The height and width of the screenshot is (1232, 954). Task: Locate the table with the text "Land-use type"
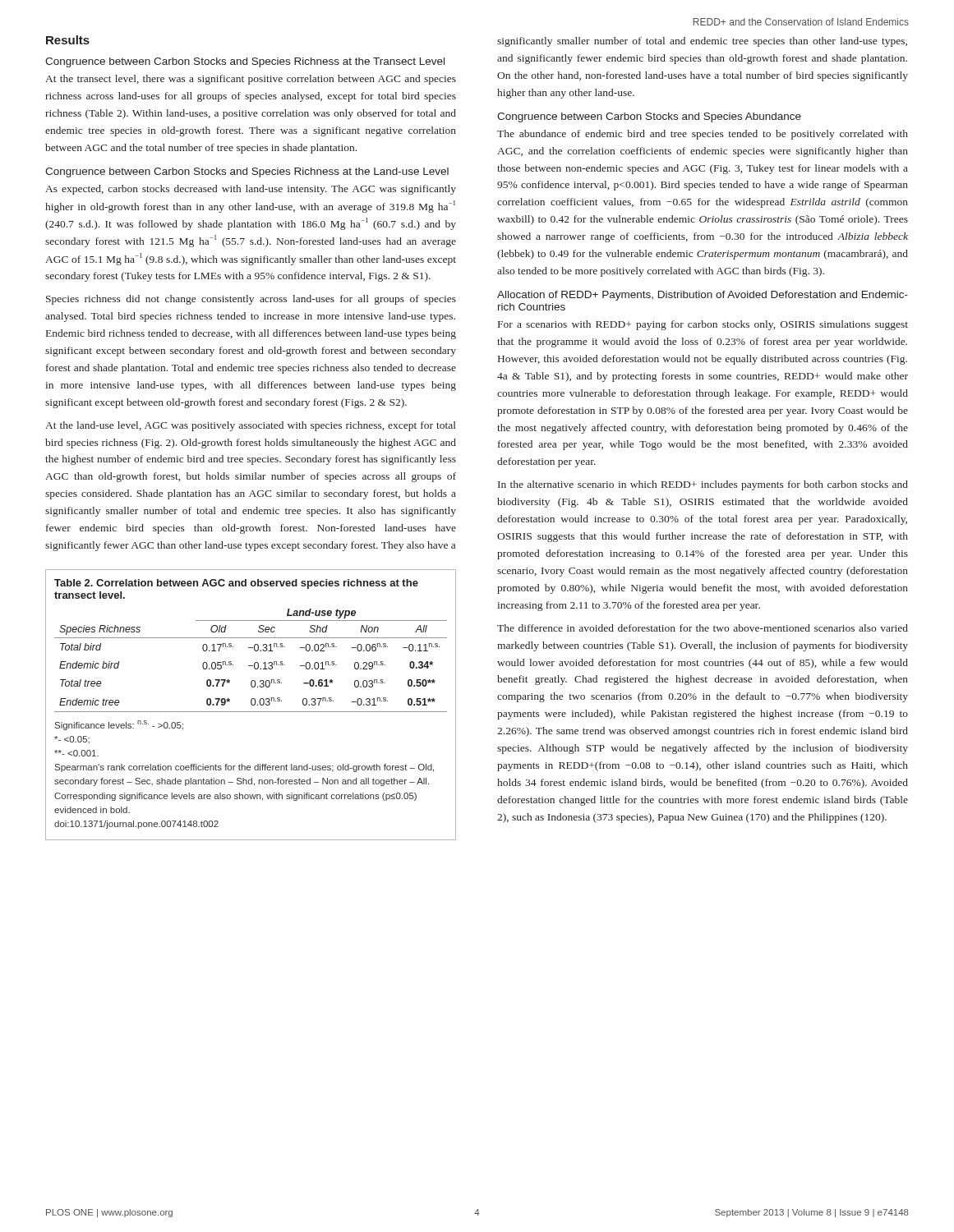coord(251,705)
